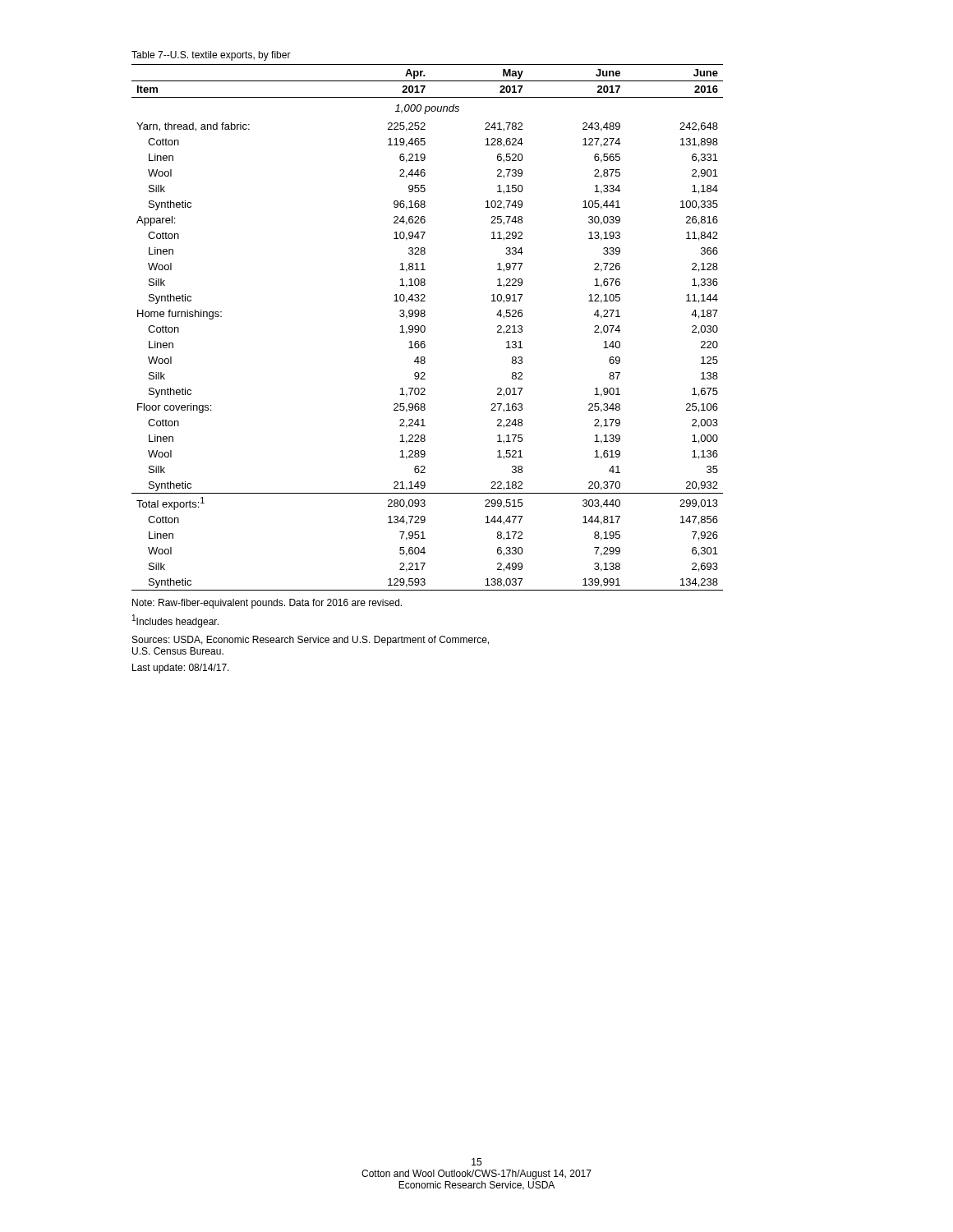Viewport: 953px width, 1232px height.
Task: Where does it say "Last update: 08/14/17."?
Action: 180,668
